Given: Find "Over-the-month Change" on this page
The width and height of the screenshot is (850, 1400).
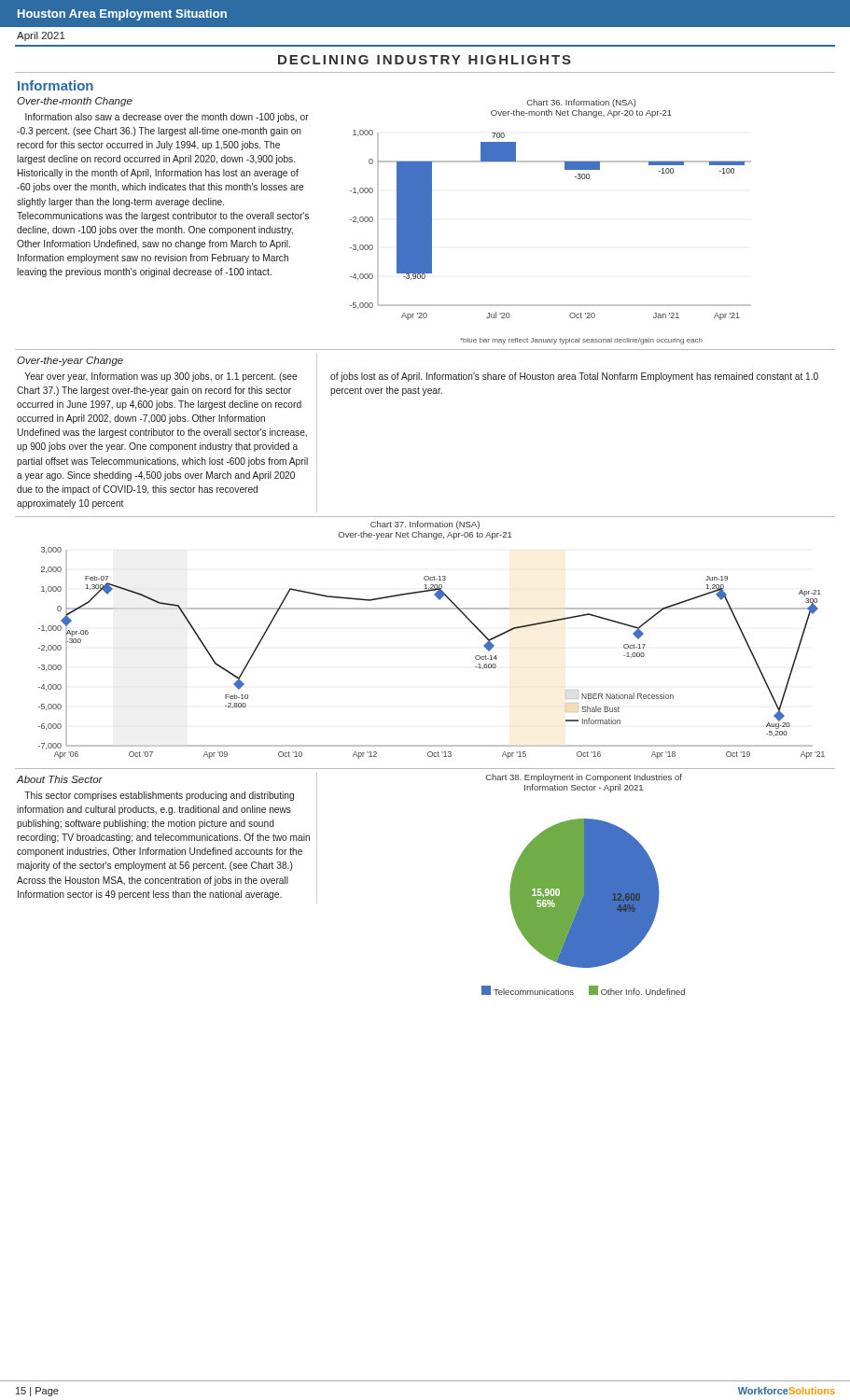Looking at the screenshot, I should pyautogui.click(x=75, y=101).
